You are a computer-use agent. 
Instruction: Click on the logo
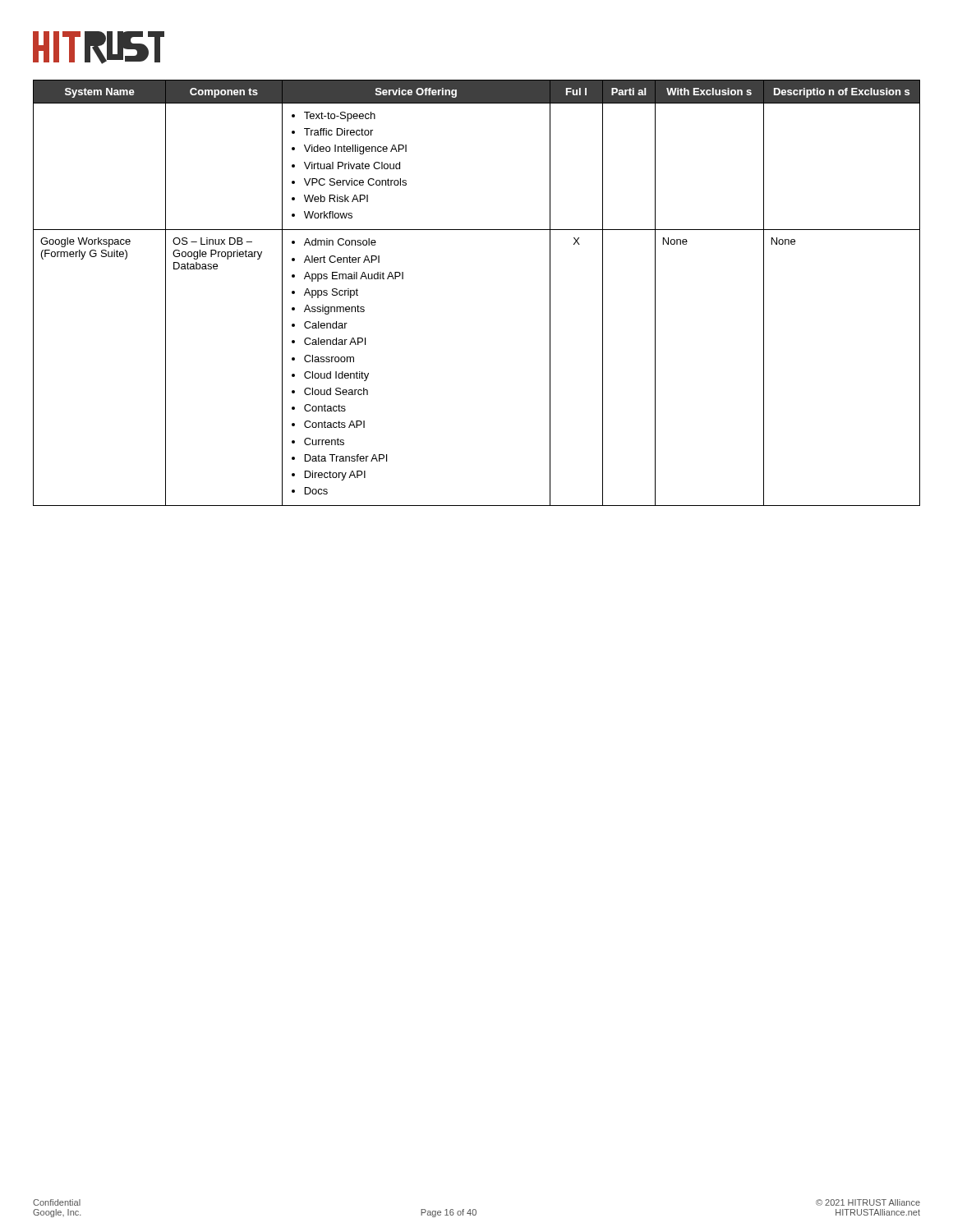476,47
